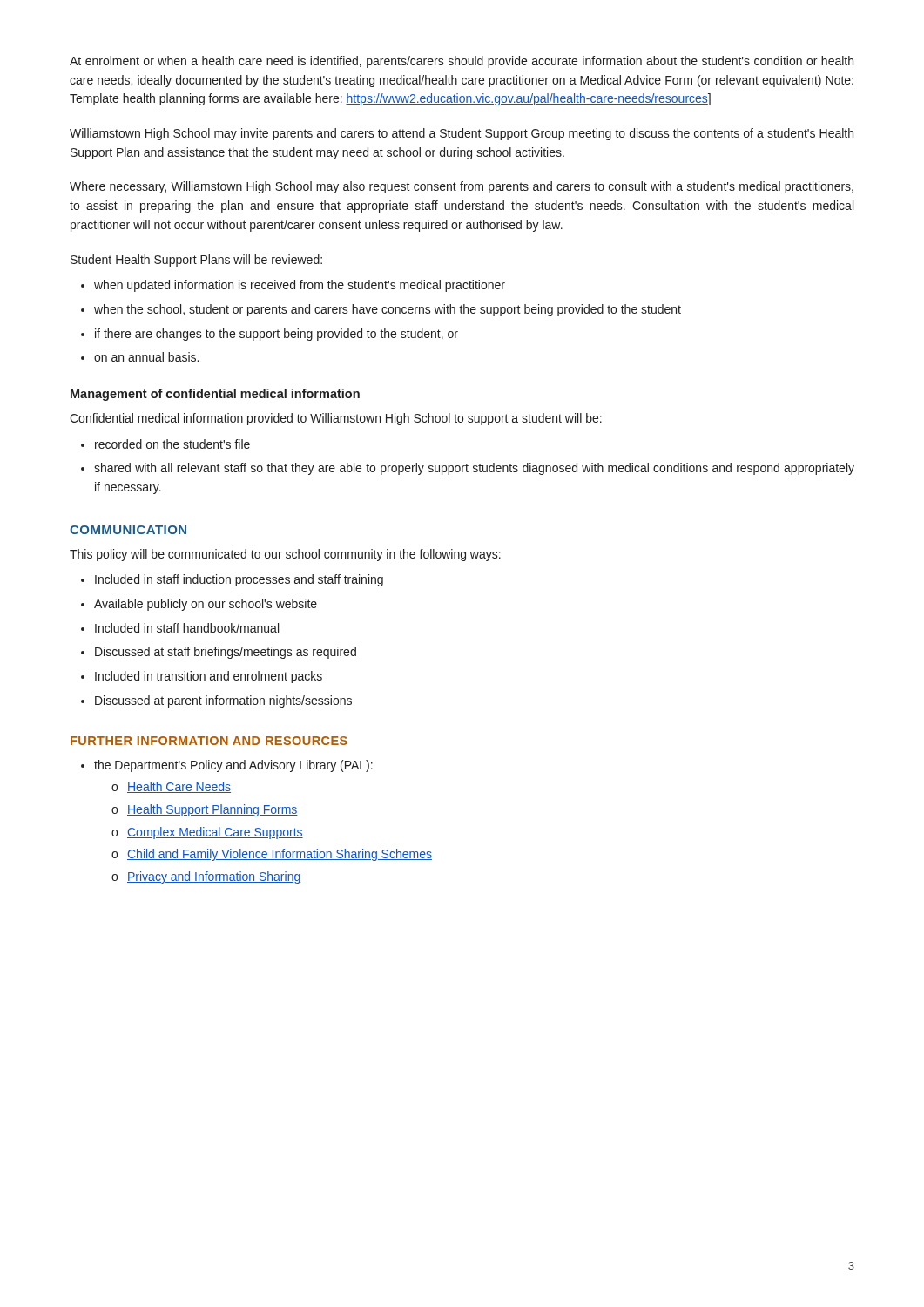This screenshot has width=924, height=1307.
Task: Find the text block starting "Child and Family Violence Information Sharing Schemes"
Action: (280, 854)
